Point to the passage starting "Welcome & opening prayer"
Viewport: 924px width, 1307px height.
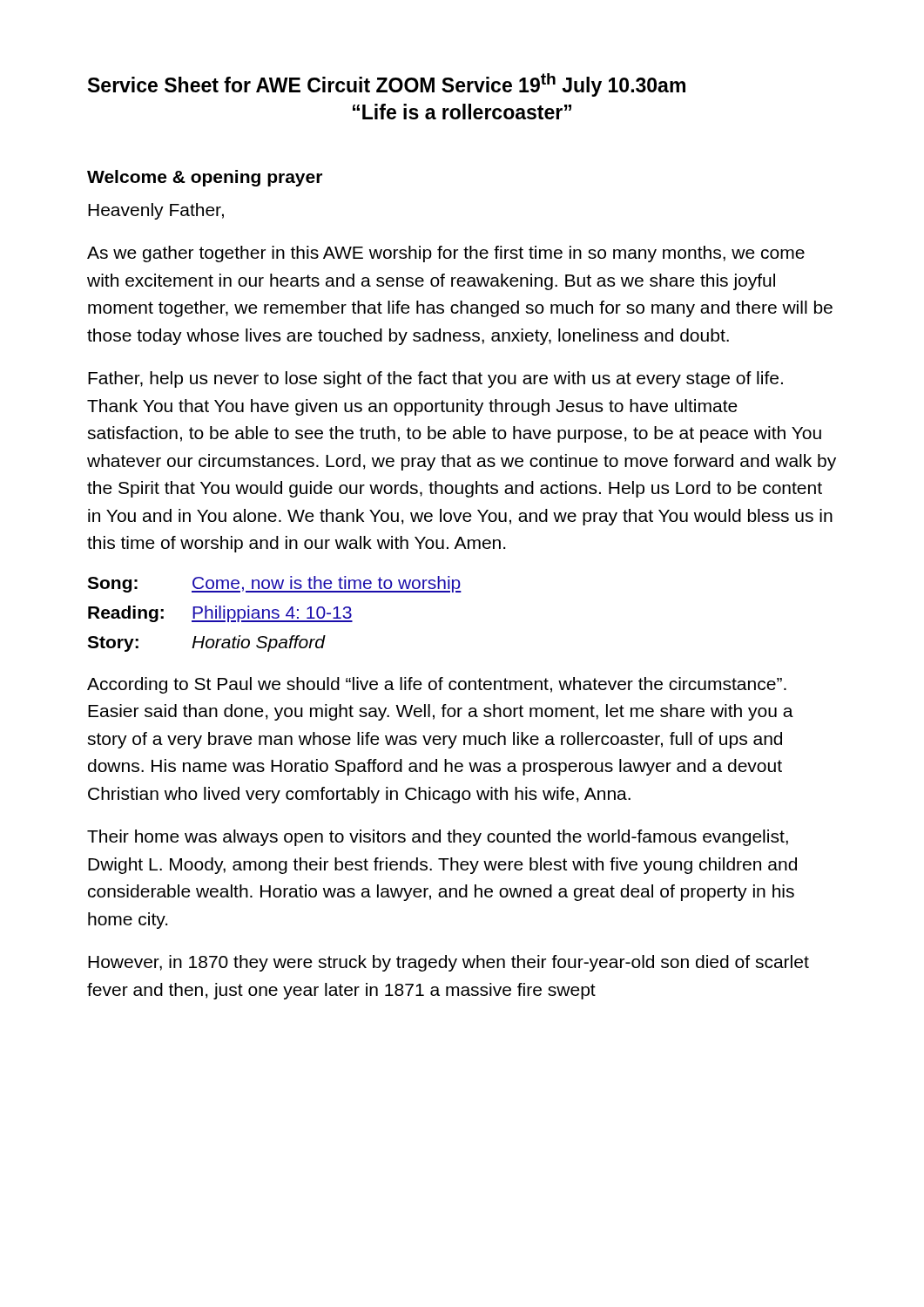(x=205, y=176)
